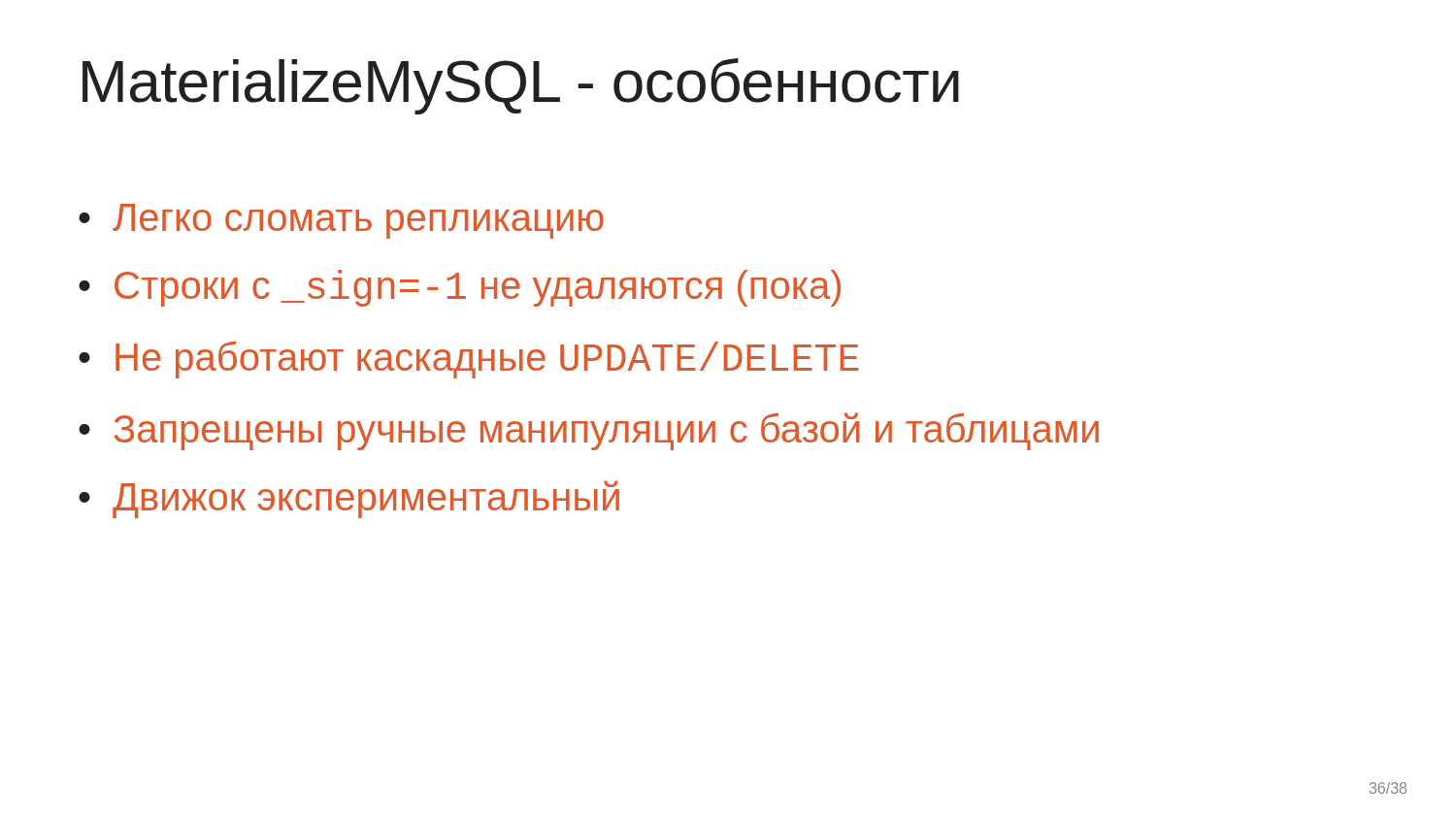Navigate to the text block starting "• Строки с _sign=-1 не удаляются (пока)"
The image size is (1456, 819).
[460, 287]
